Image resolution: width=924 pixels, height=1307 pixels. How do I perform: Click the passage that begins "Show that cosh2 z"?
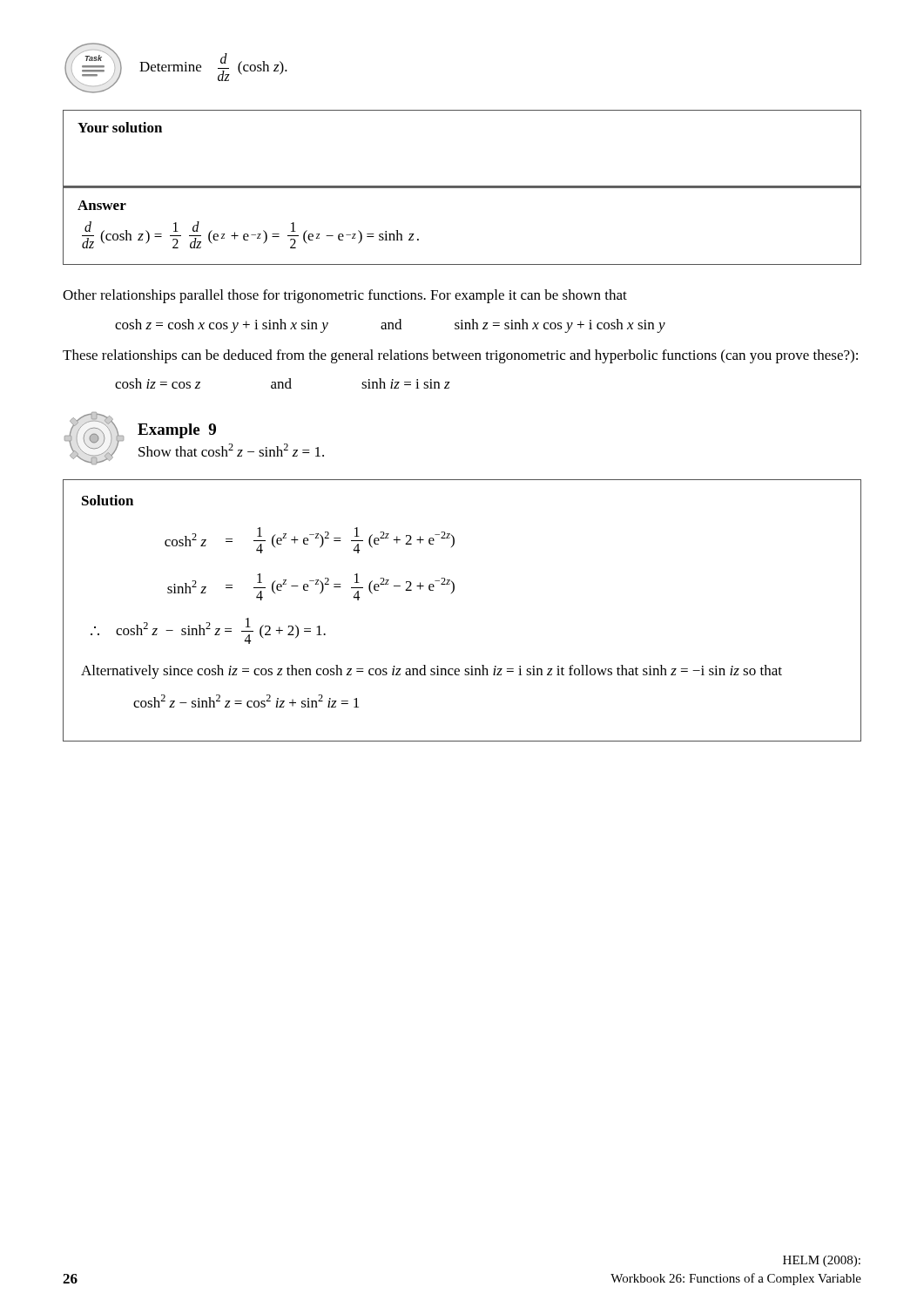point(231,451)
